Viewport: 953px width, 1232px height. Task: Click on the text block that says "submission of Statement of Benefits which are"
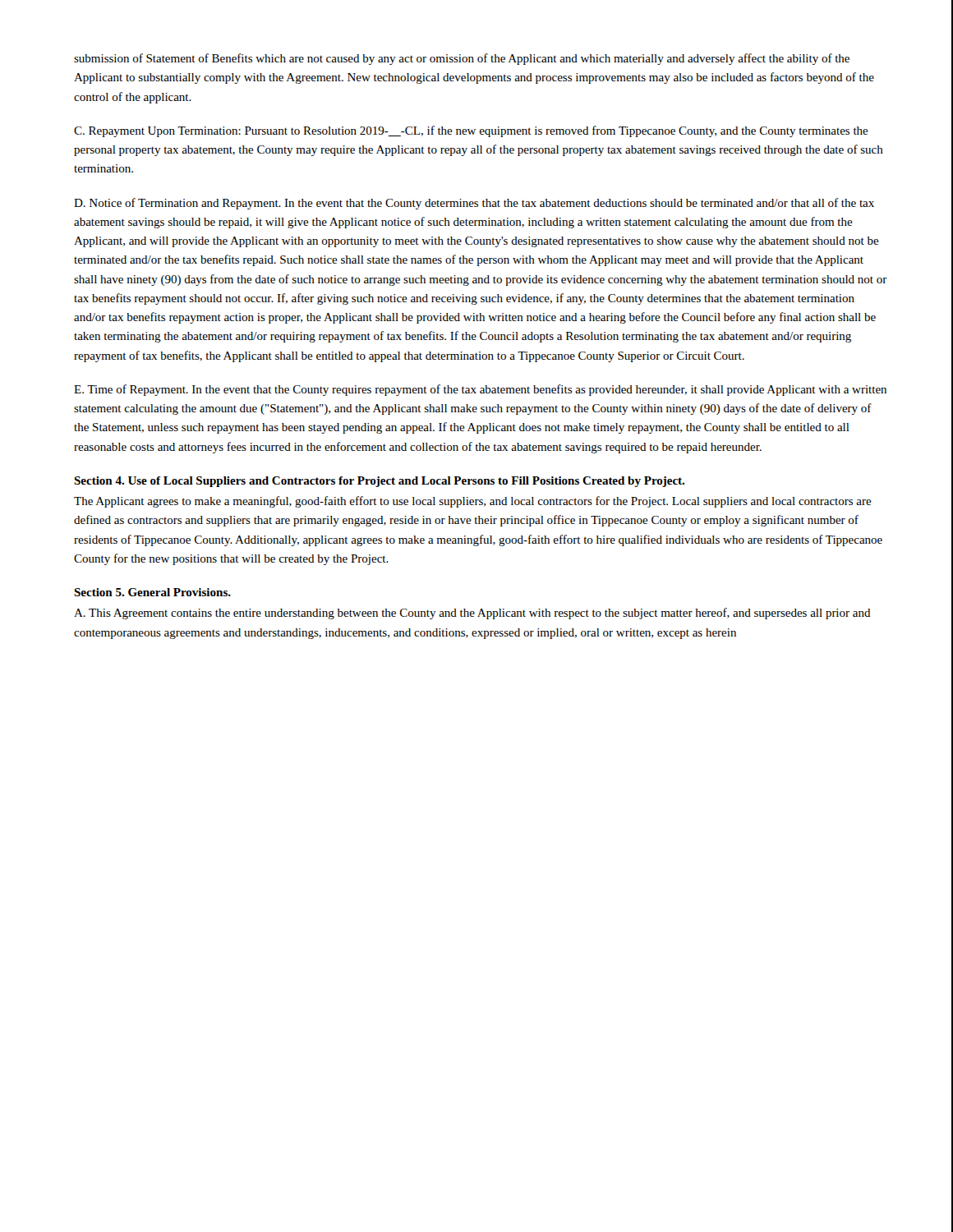[x=474, y=77]
